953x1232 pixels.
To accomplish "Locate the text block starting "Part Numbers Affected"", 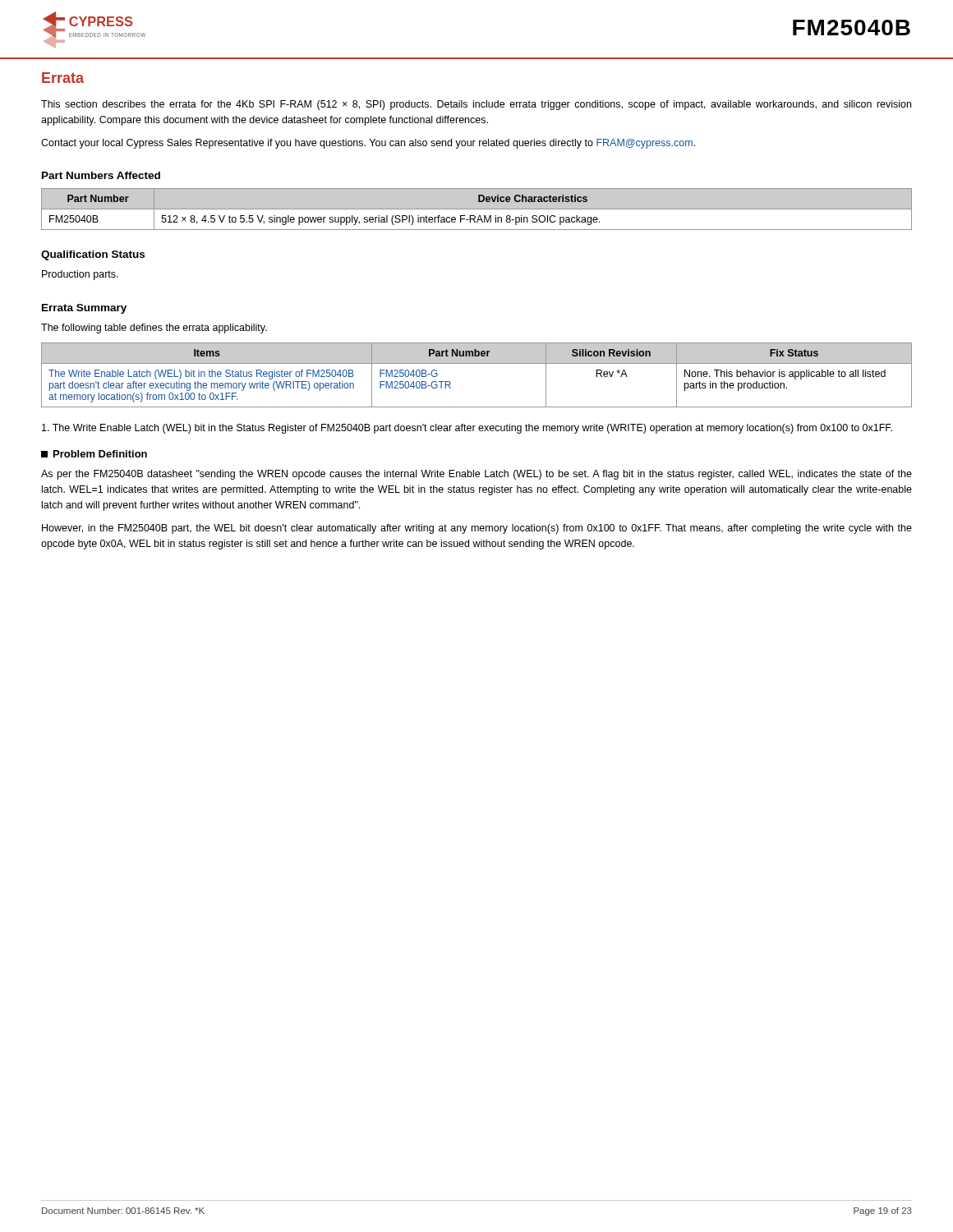I will click(101, 175).
